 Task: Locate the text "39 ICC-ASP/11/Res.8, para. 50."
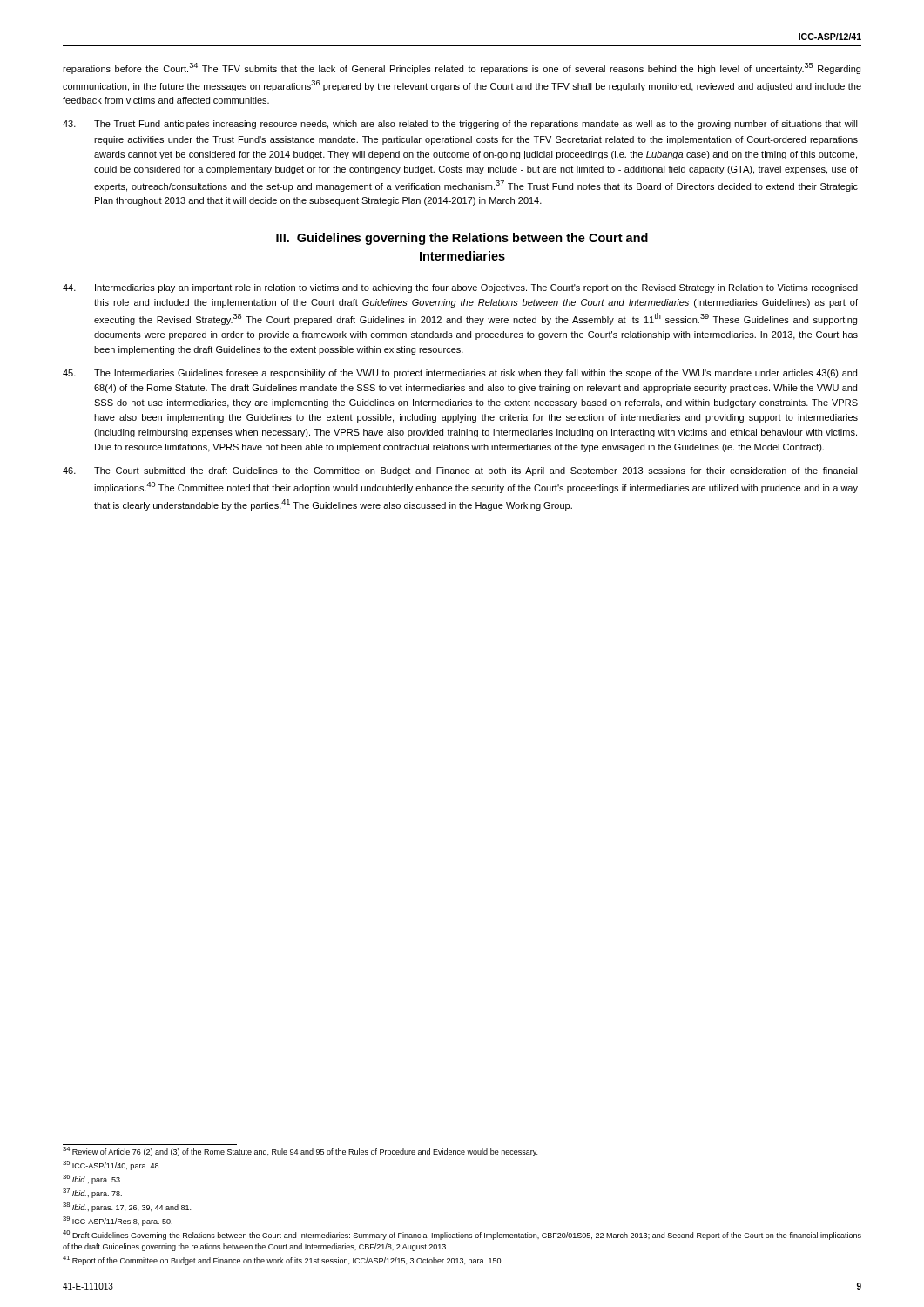tap(118, 1220)
